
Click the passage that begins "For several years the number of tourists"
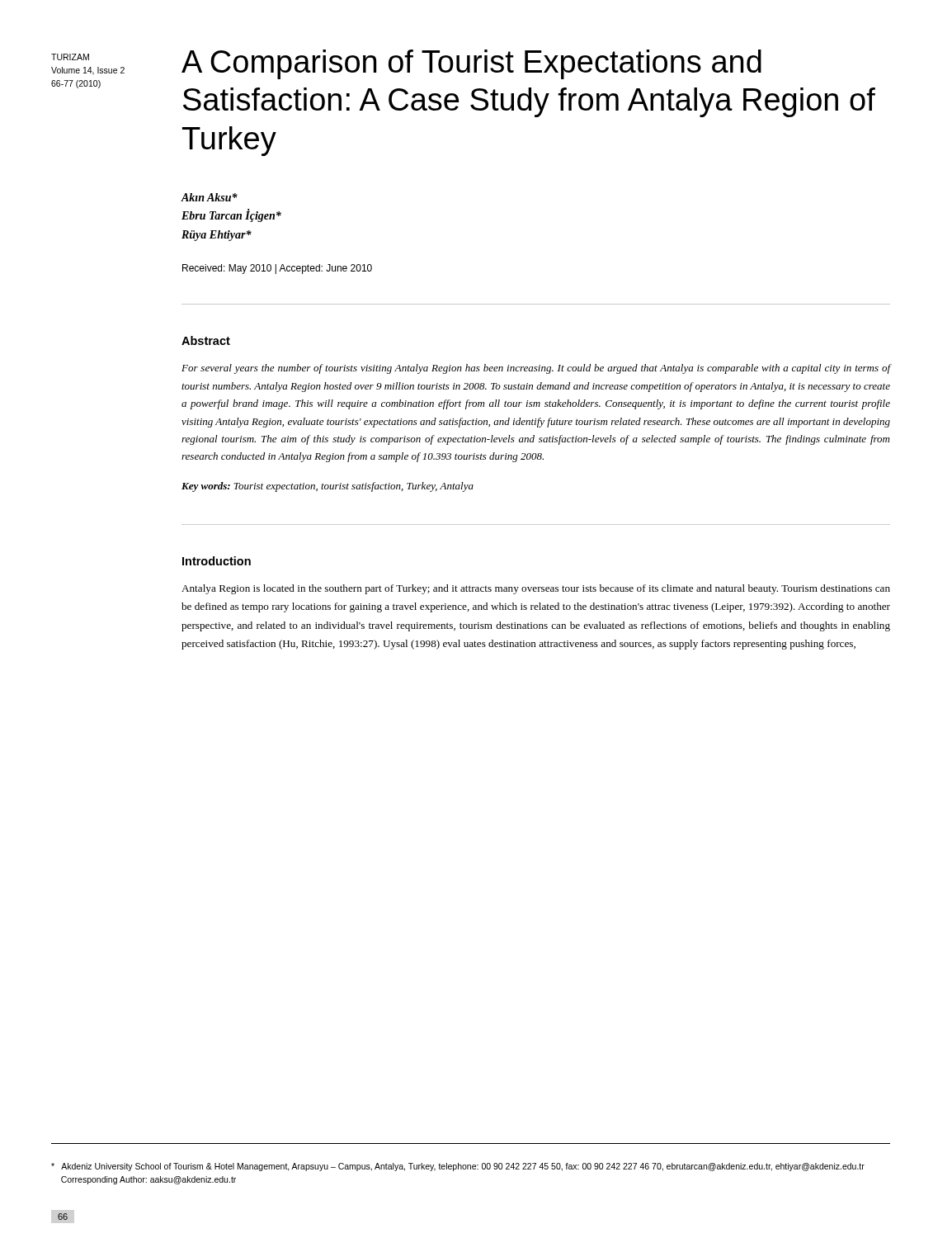pos(536,427)
